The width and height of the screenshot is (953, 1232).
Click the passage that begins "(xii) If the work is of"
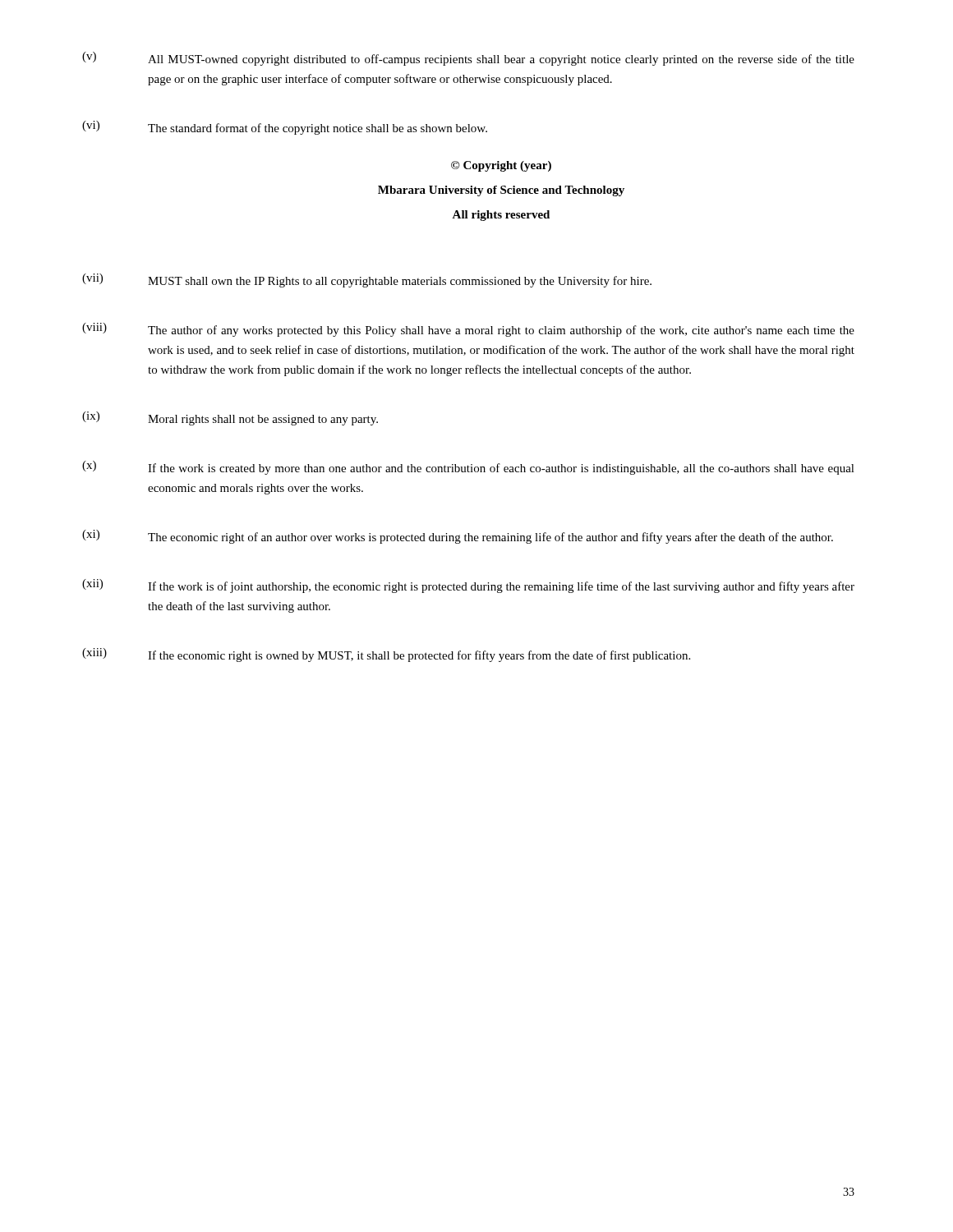(468, 596)
